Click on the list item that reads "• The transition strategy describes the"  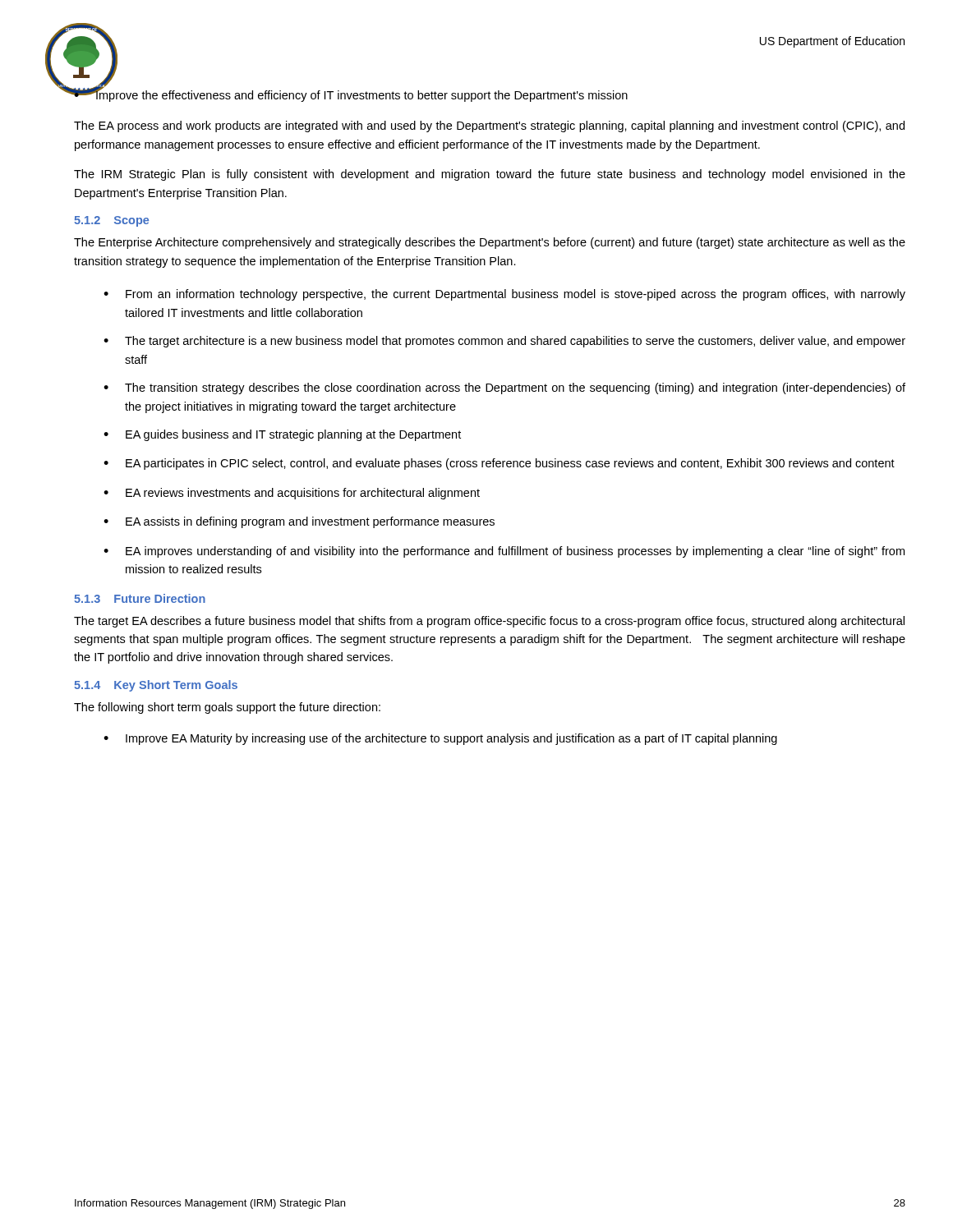pyautogui.click(x=504, y=397)
